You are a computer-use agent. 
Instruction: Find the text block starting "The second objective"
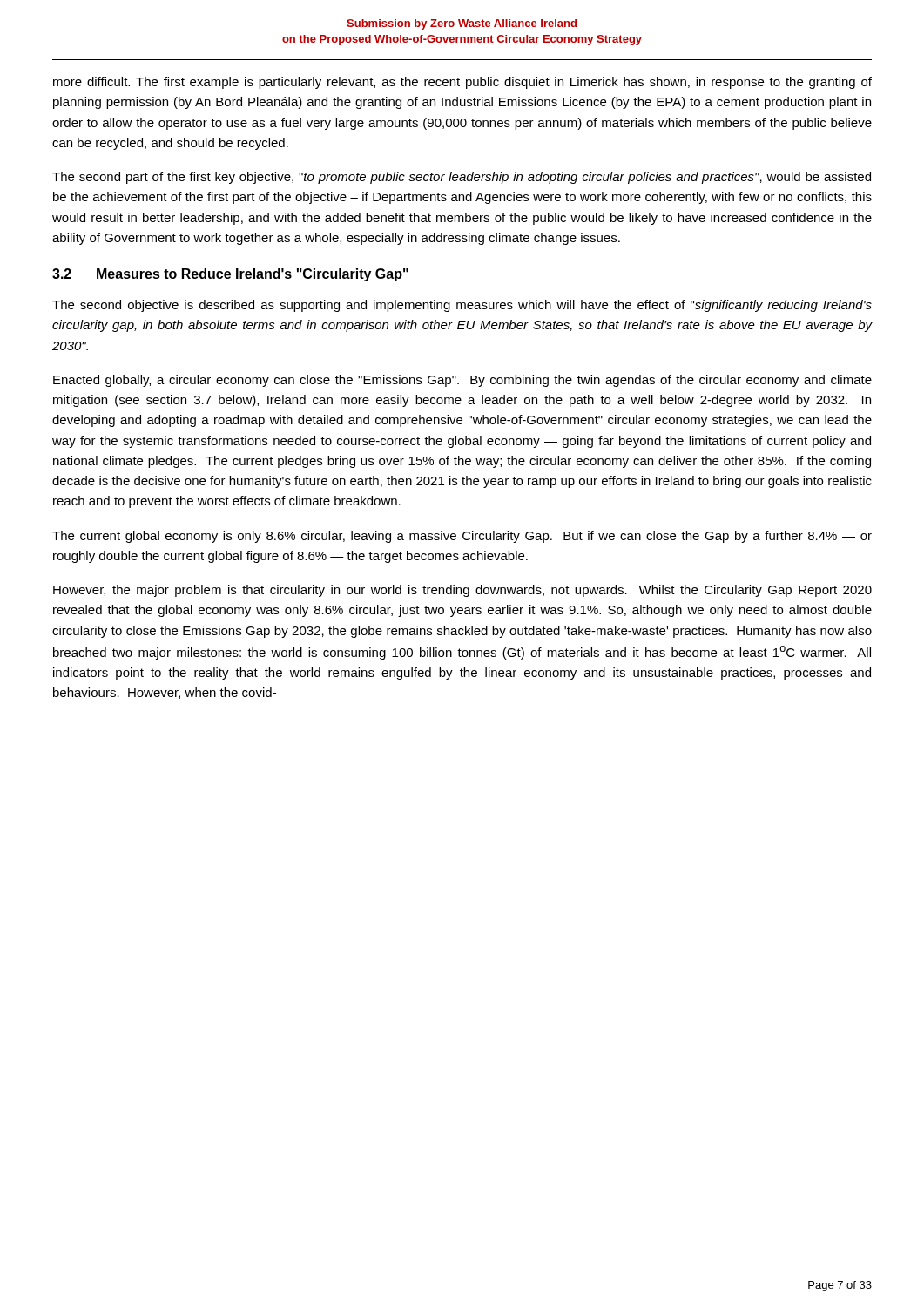tap(462, 325)
